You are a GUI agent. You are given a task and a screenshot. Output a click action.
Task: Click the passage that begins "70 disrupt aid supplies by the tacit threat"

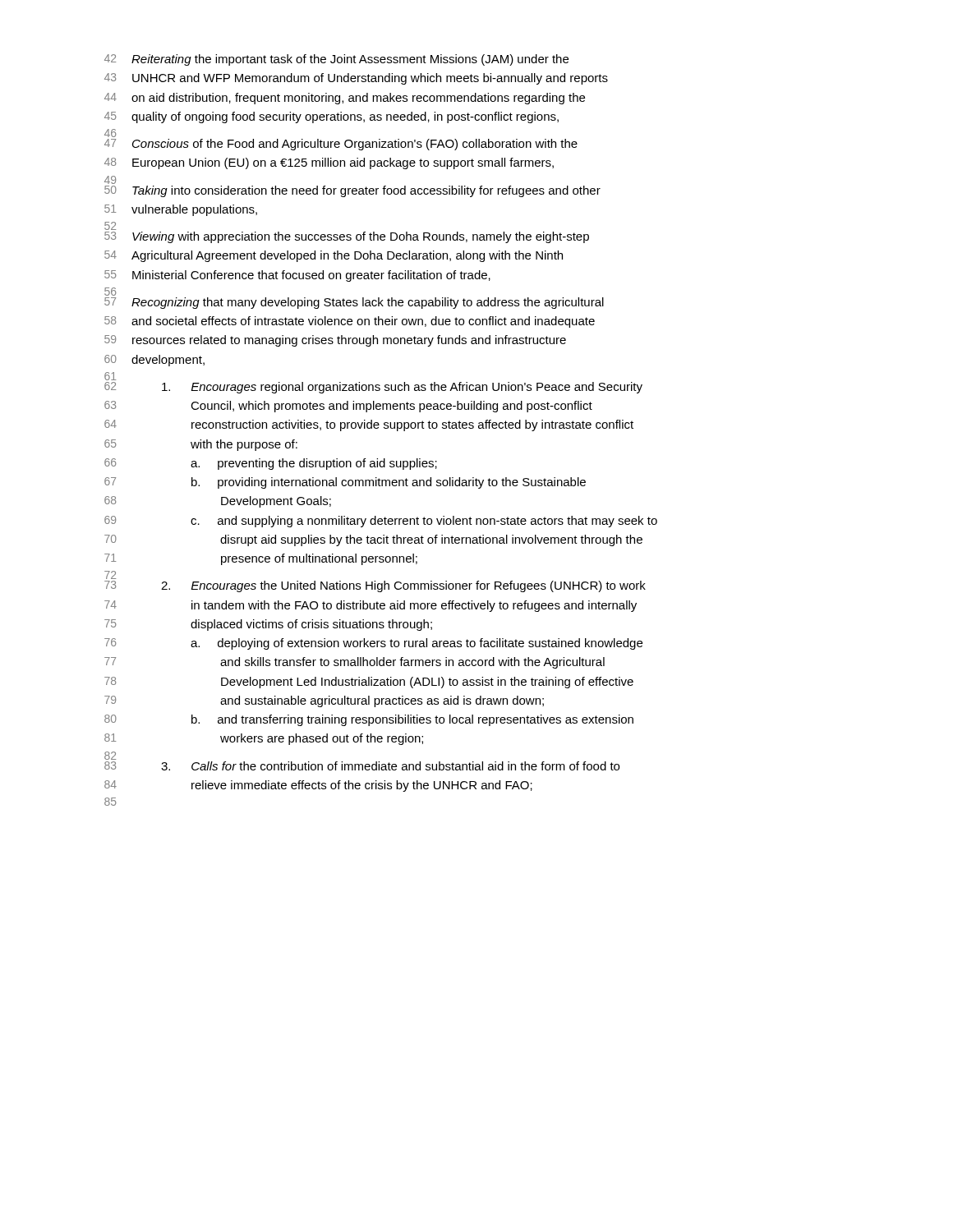464,539
